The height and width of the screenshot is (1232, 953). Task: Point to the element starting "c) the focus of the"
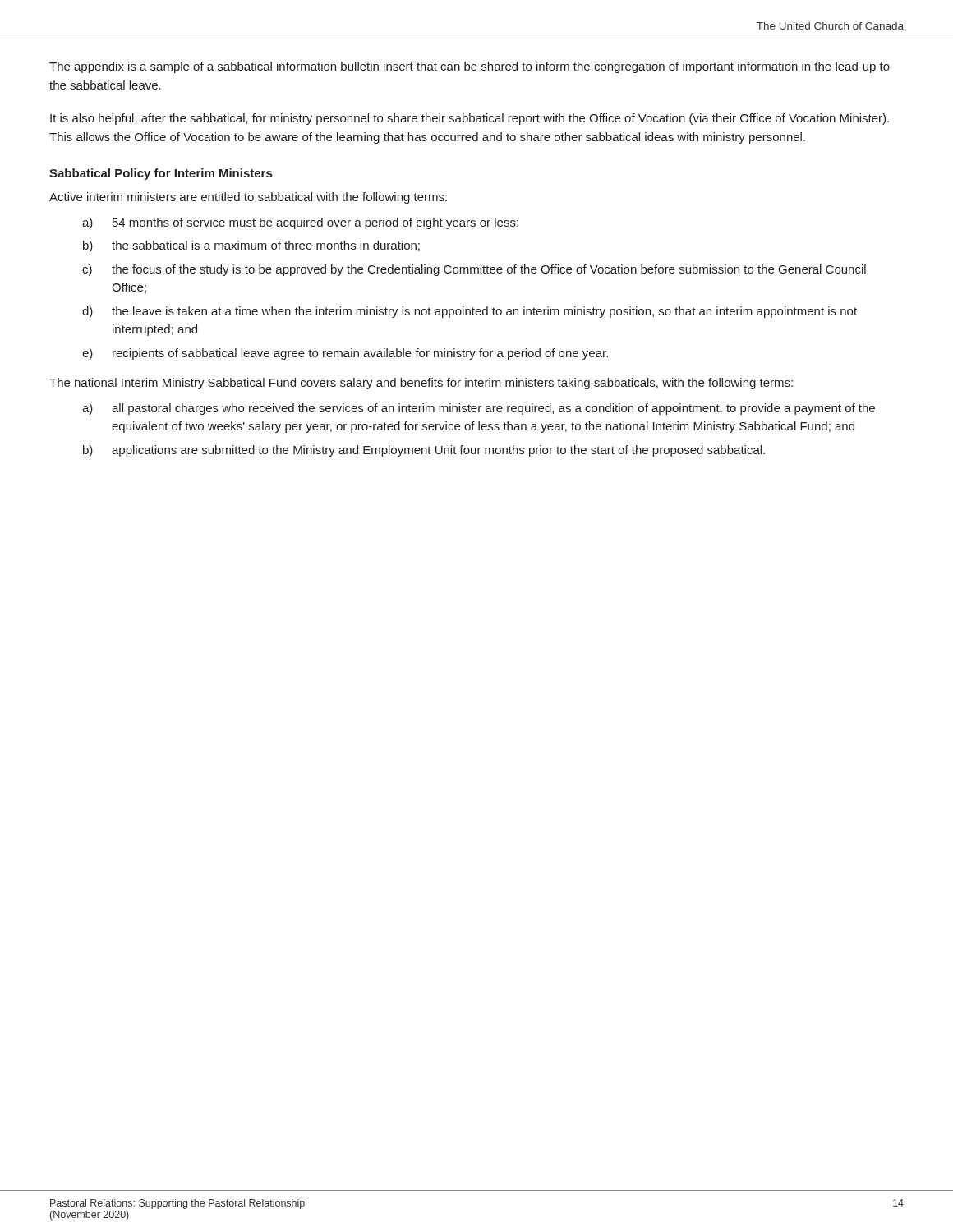tap(493, 278)
